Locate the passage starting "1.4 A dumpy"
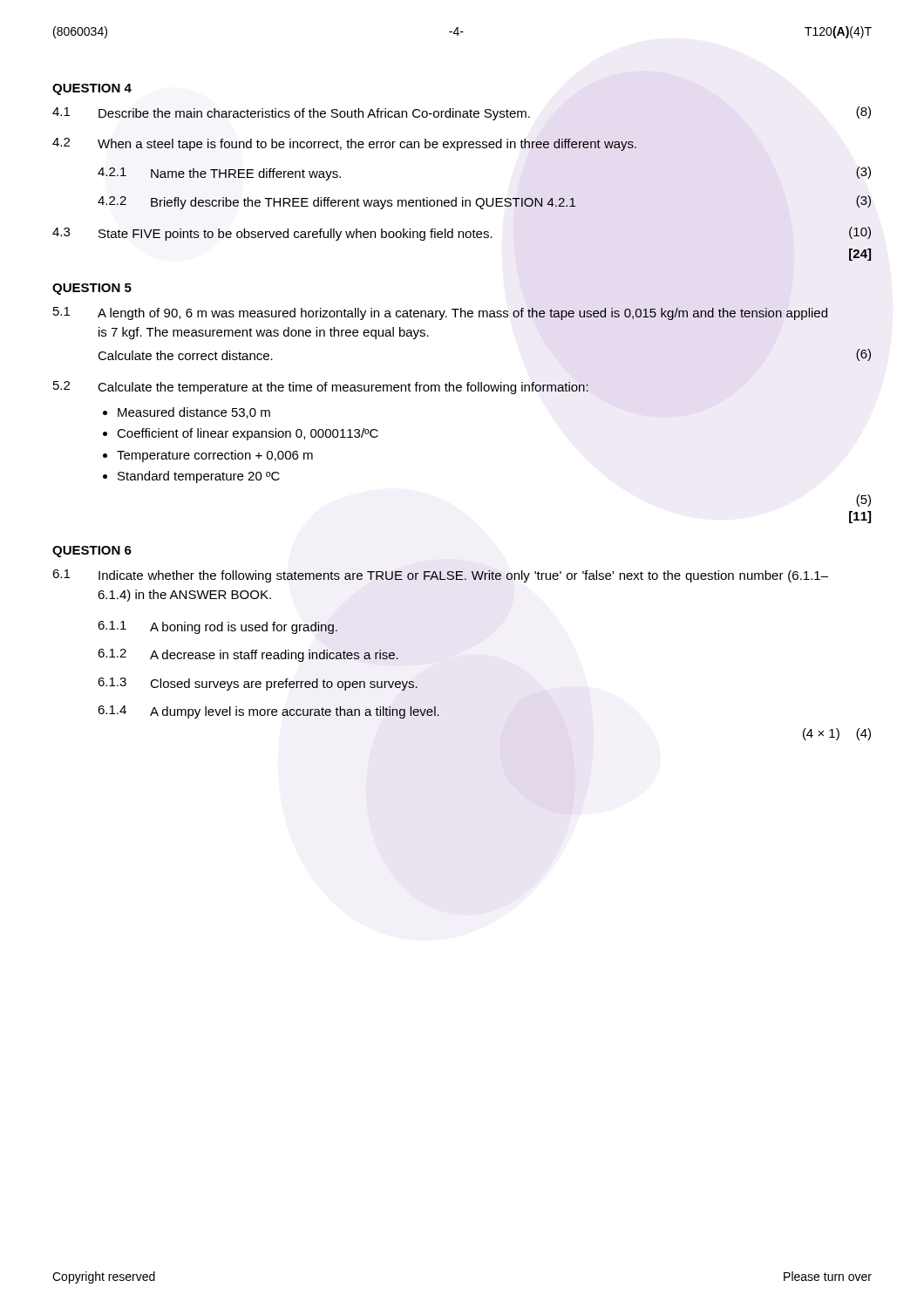 [268, 712]
